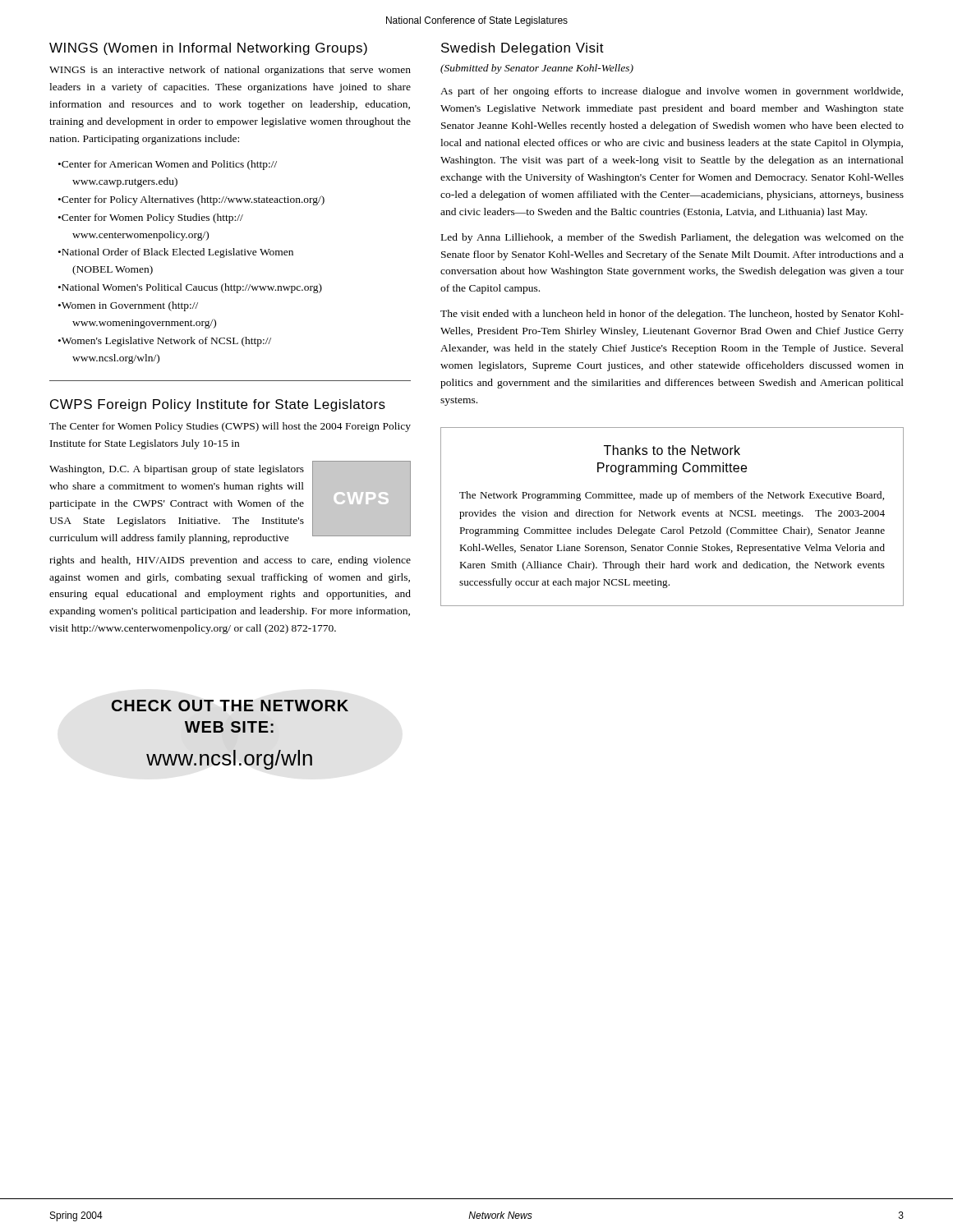Image resolution: width=953 pixels, height=1232 pixels.
Task: Select the list item with the text "•Center for Women Policy Studies (http://www.centerwomenpolicy.org/)"
Action: point(150,226)
